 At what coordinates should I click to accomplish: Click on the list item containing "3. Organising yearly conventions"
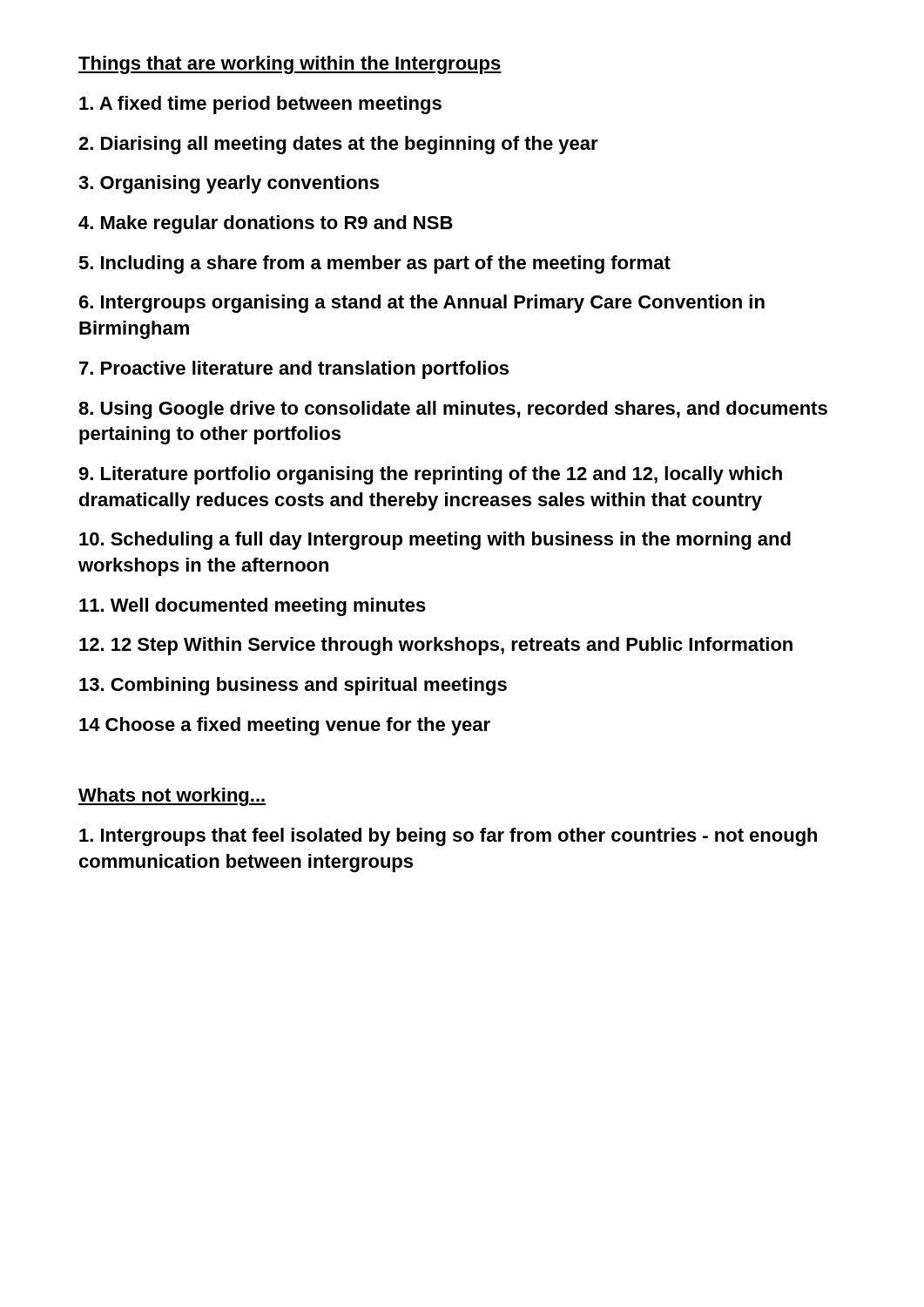[229, 183]
